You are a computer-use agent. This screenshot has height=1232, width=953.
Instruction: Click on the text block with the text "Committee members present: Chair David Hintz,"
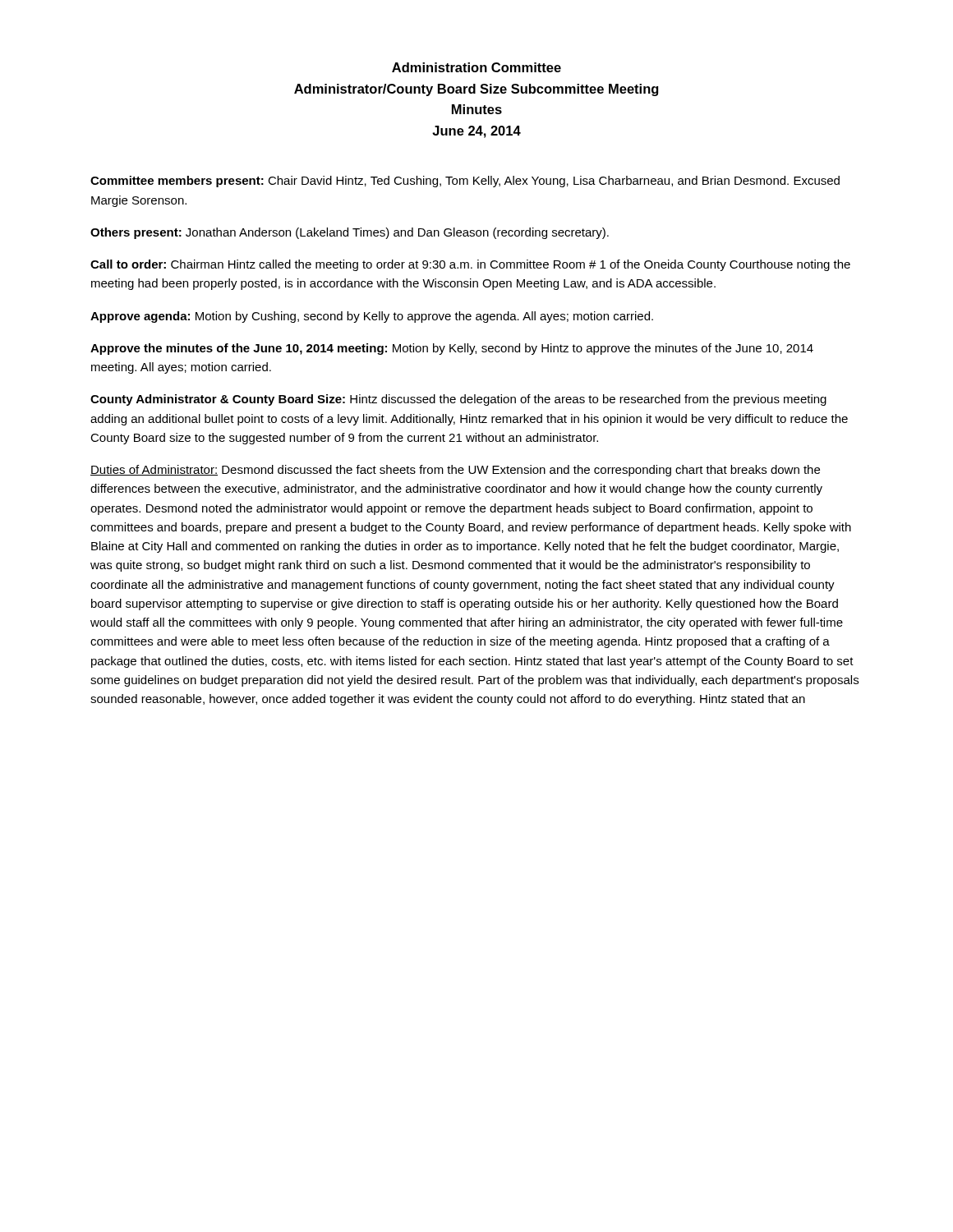point(476,190)
